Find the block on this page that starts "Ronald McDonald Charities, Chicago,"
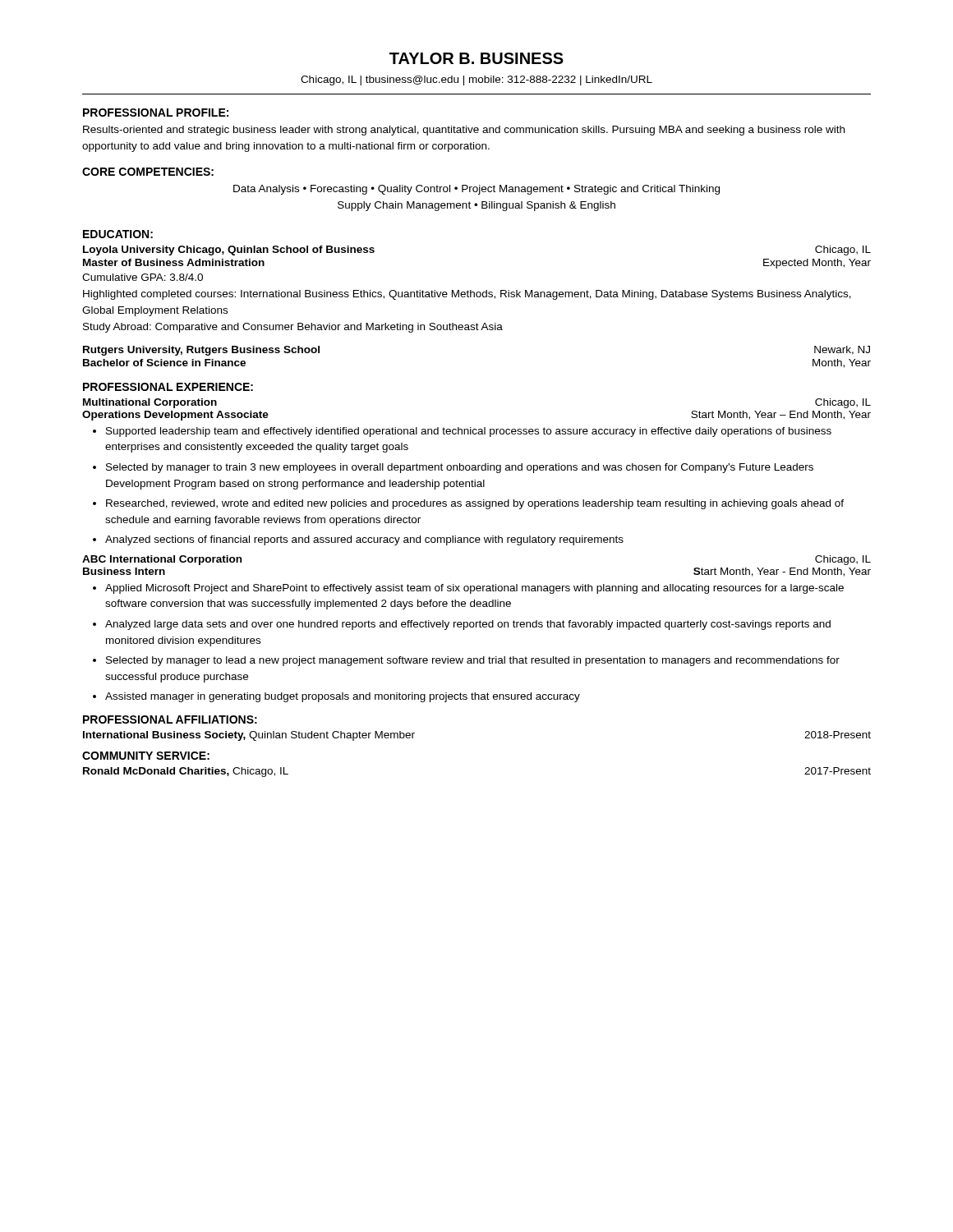 (183, 773)
